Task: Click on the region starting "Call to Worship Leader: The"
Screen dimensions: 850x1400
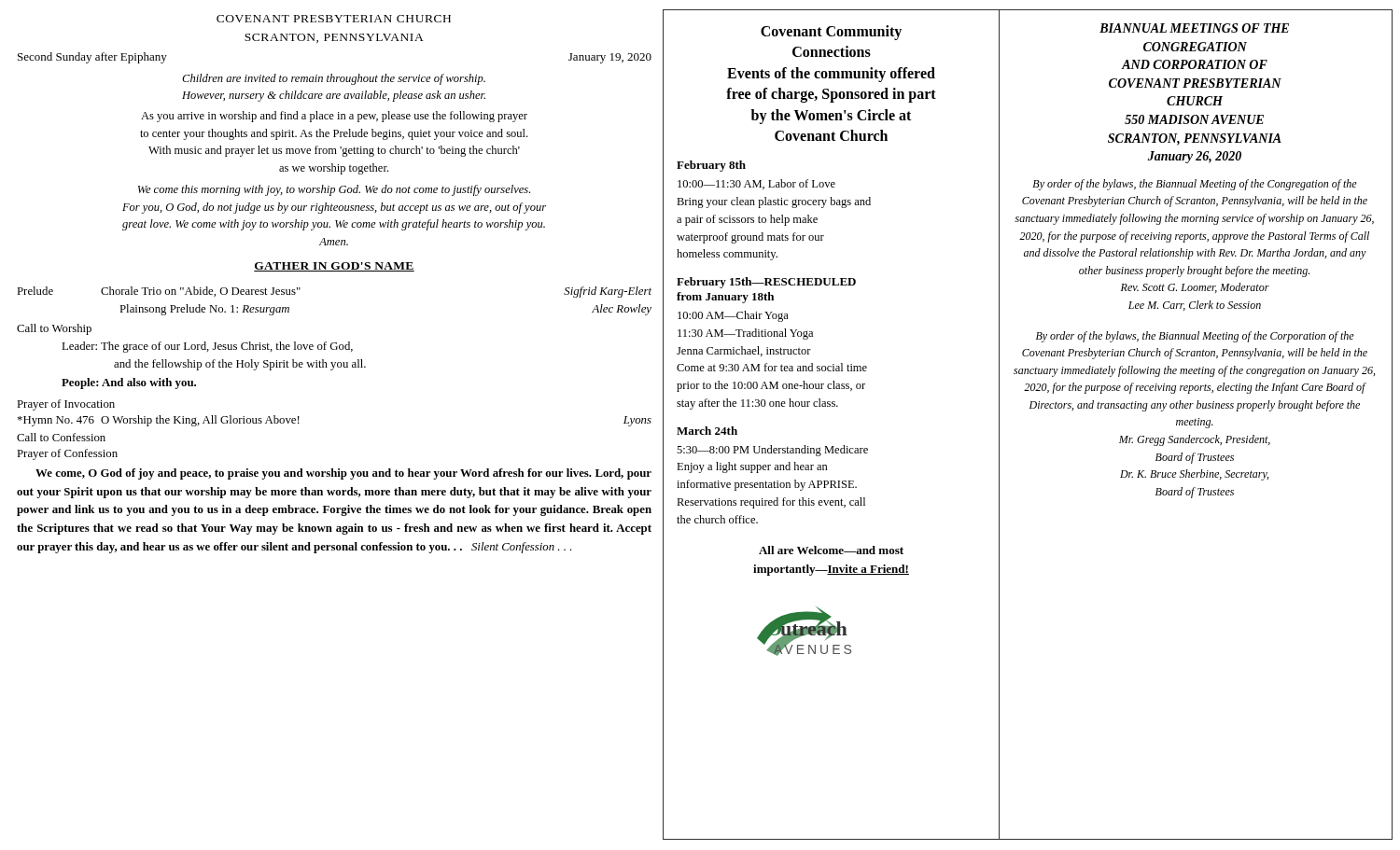Action: tap(334, 357)
